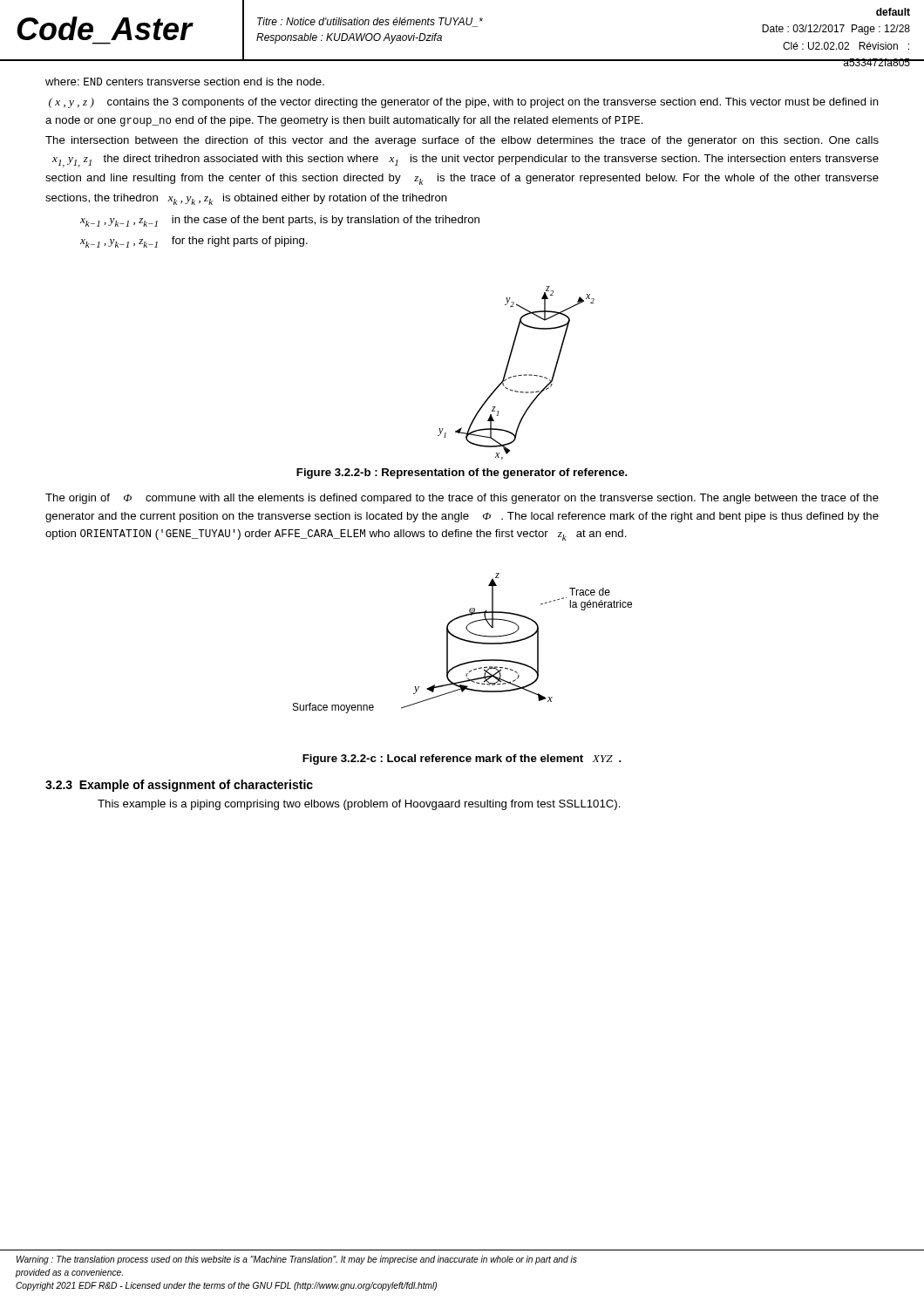924x1308 pixels.
Task: Select the text block containing "This example is a piping"
Action: click(x=359, y=803)
